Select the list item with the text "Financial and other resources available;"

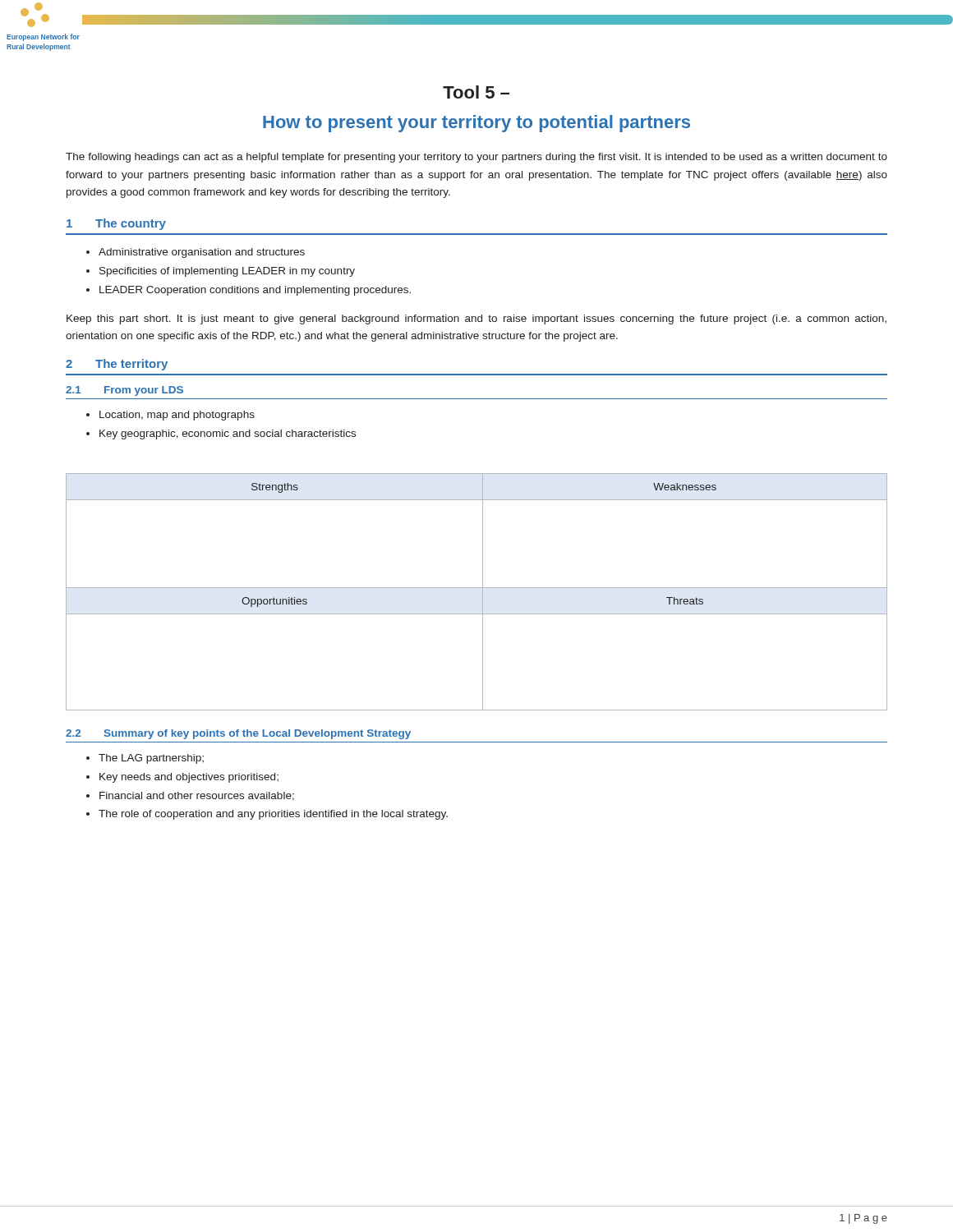tap(197, 795)
